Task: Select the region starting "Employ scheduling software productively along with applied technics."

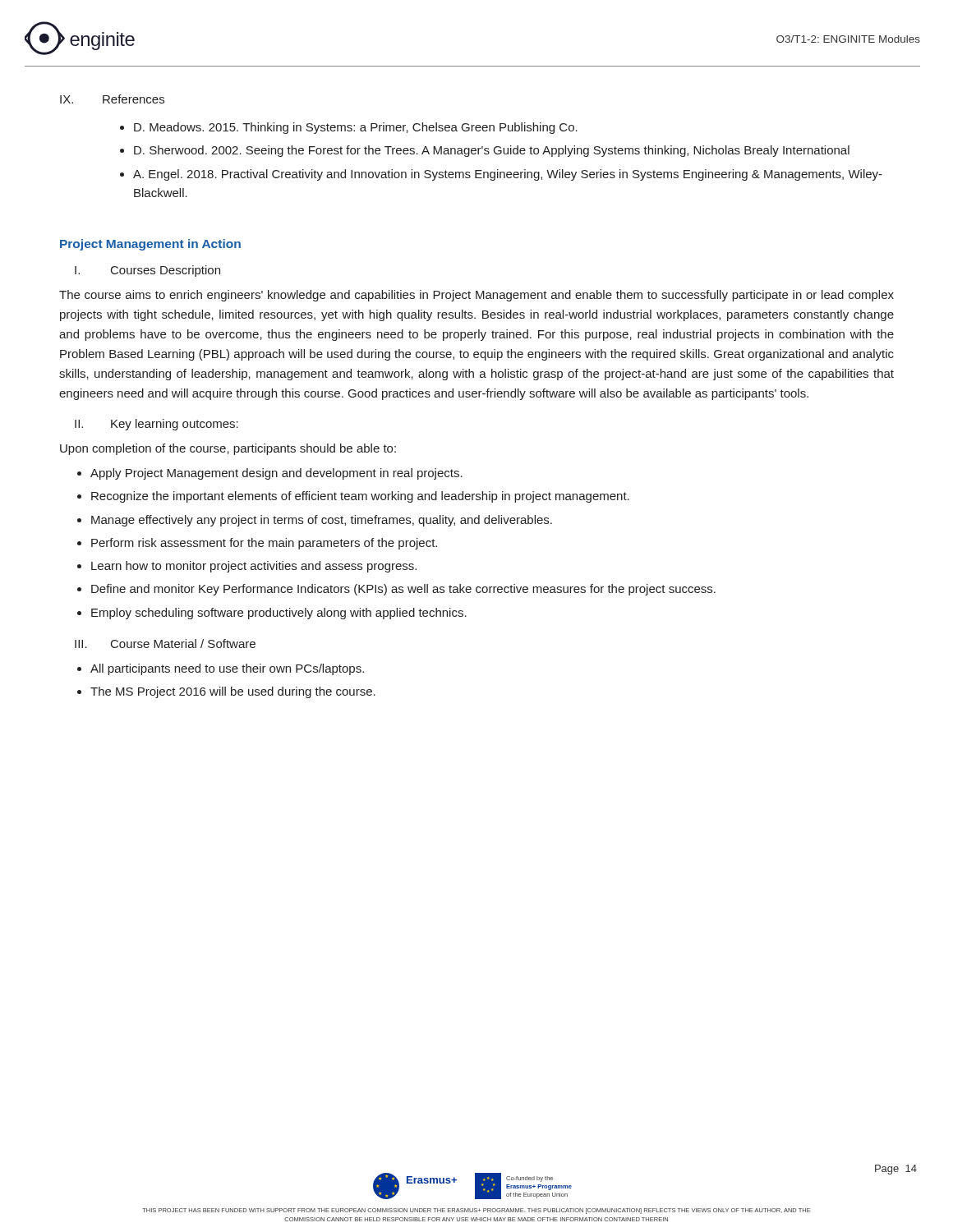Action: point(279,612)
